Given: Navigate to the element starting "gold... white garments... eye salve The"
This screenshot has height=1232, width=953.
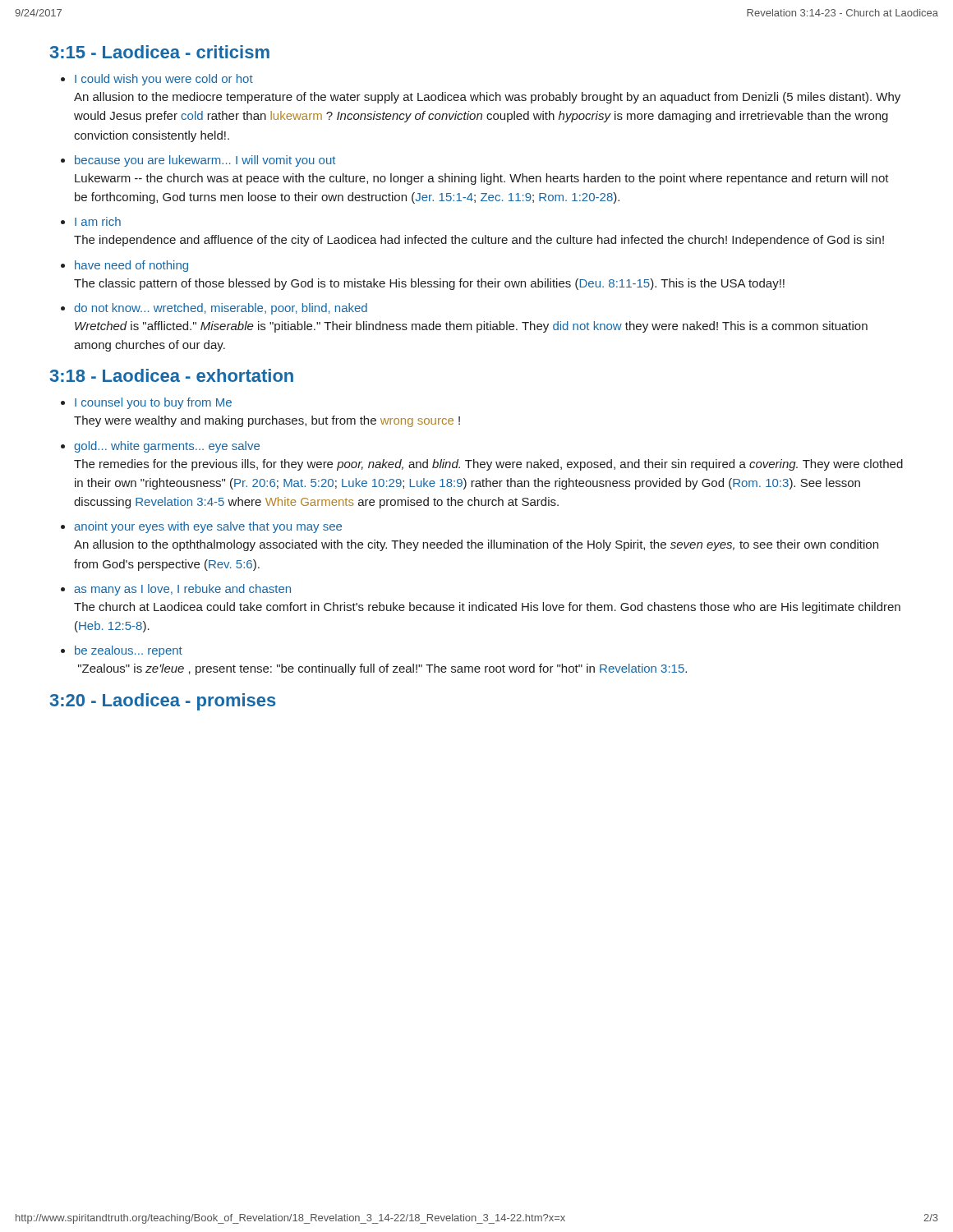Looking at the screenshot, I should pyautogui.click(x=489, y=475).
